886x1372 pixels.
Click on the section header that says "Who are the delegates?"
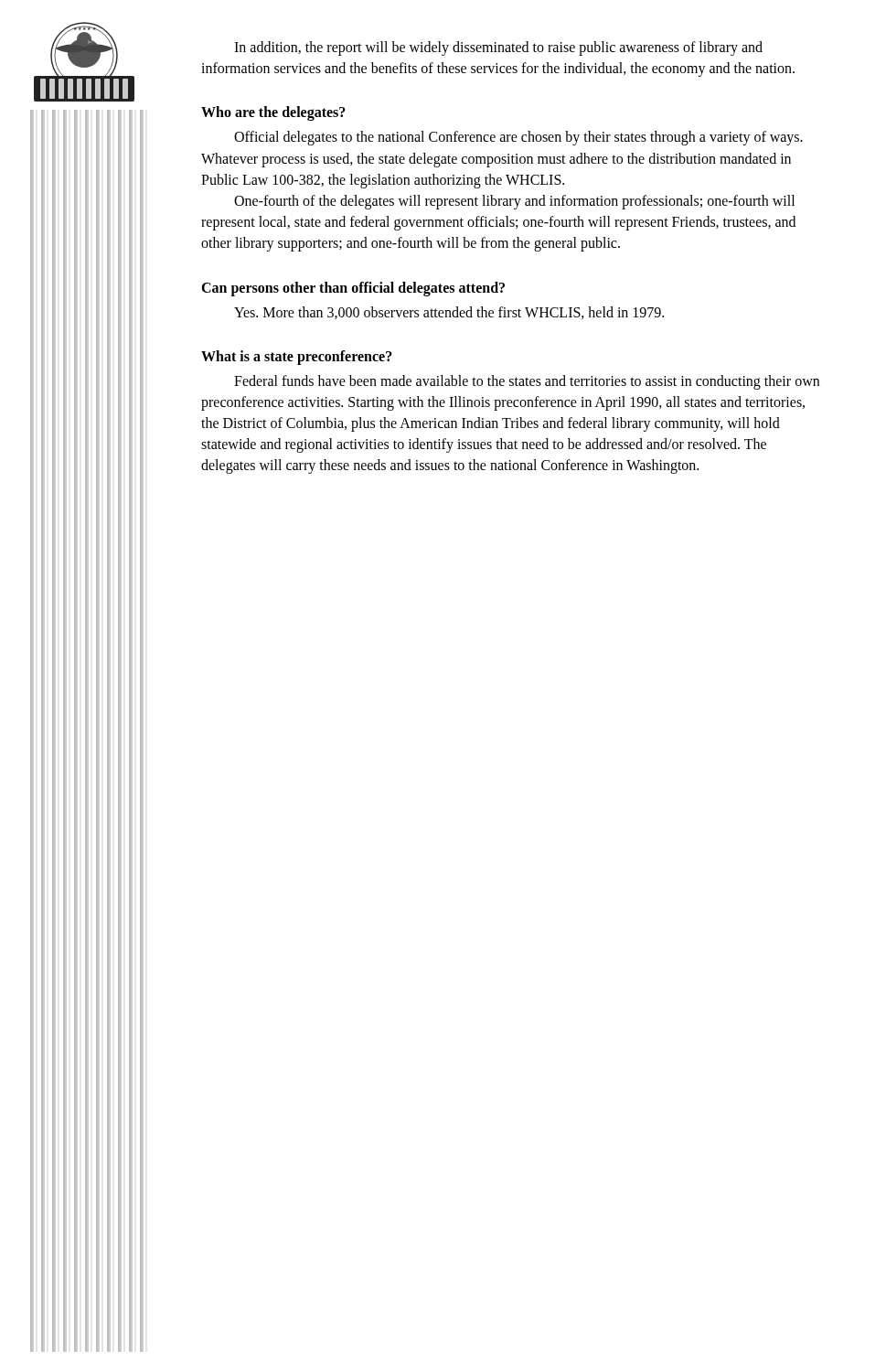pyautogui.click(x=274, y=112)
